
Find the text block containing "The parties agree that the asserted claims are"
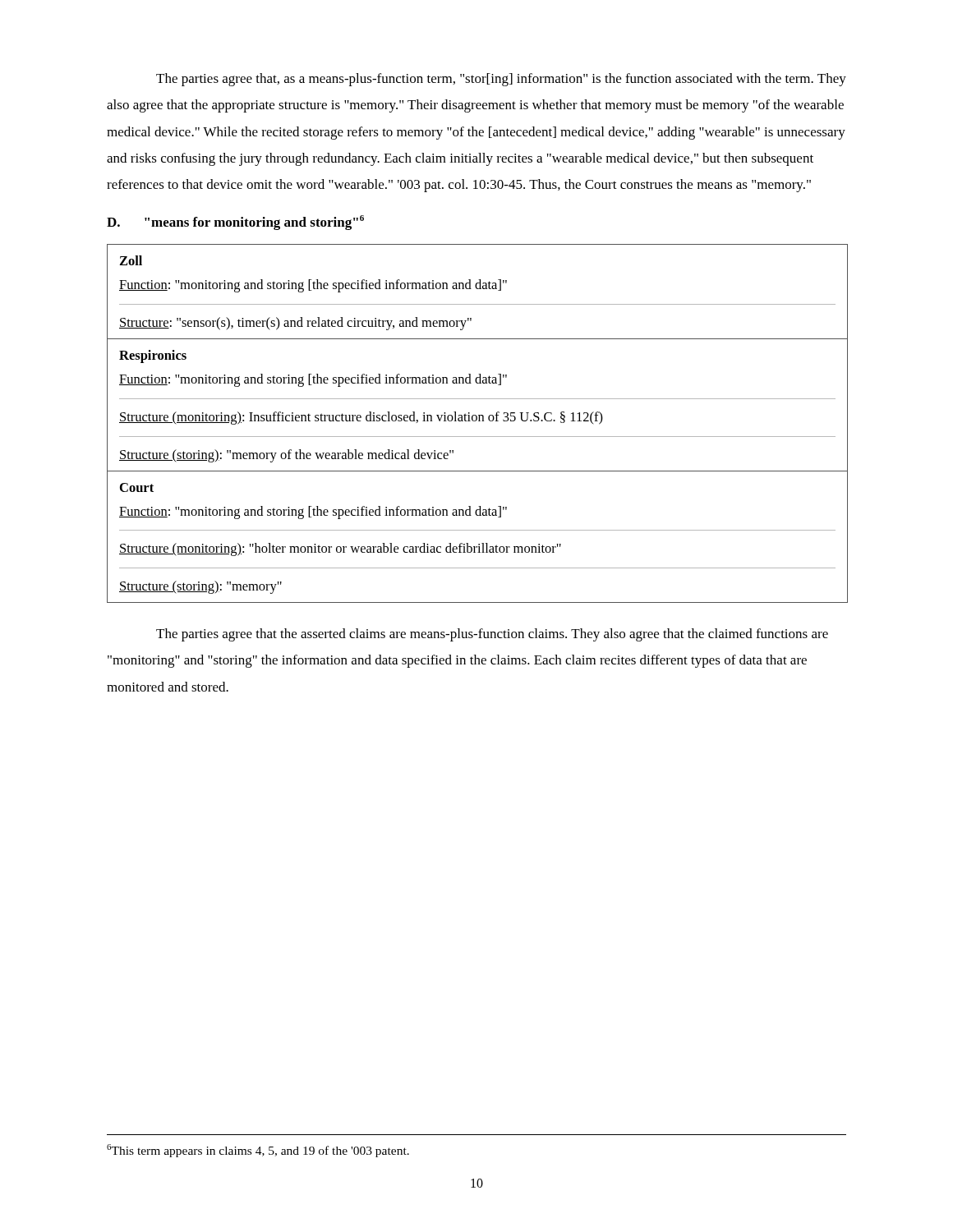coord(468,660)
